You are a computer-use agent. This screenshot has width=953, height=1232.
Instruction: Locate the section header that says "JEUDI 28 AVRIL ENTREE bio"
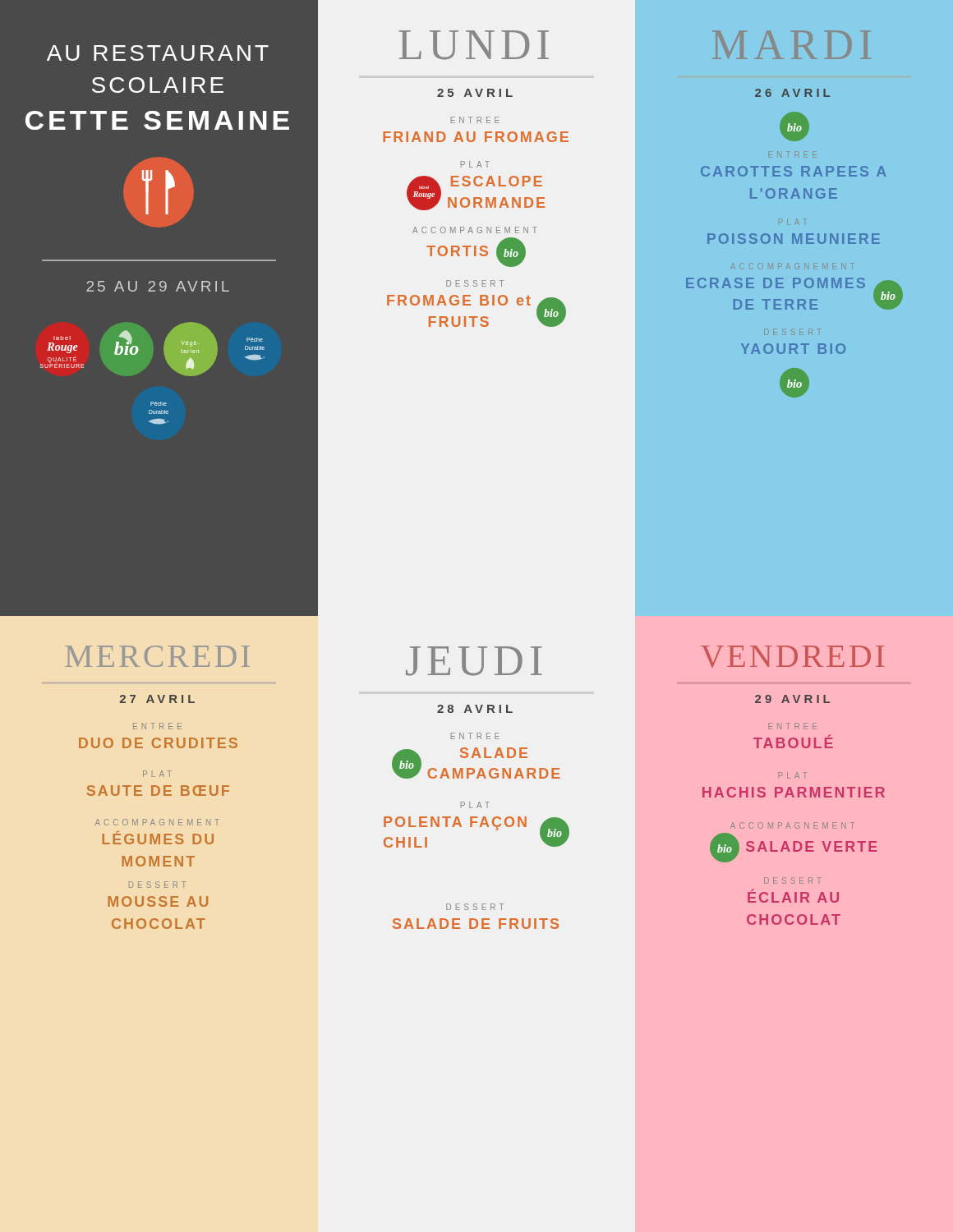(476, 785)
